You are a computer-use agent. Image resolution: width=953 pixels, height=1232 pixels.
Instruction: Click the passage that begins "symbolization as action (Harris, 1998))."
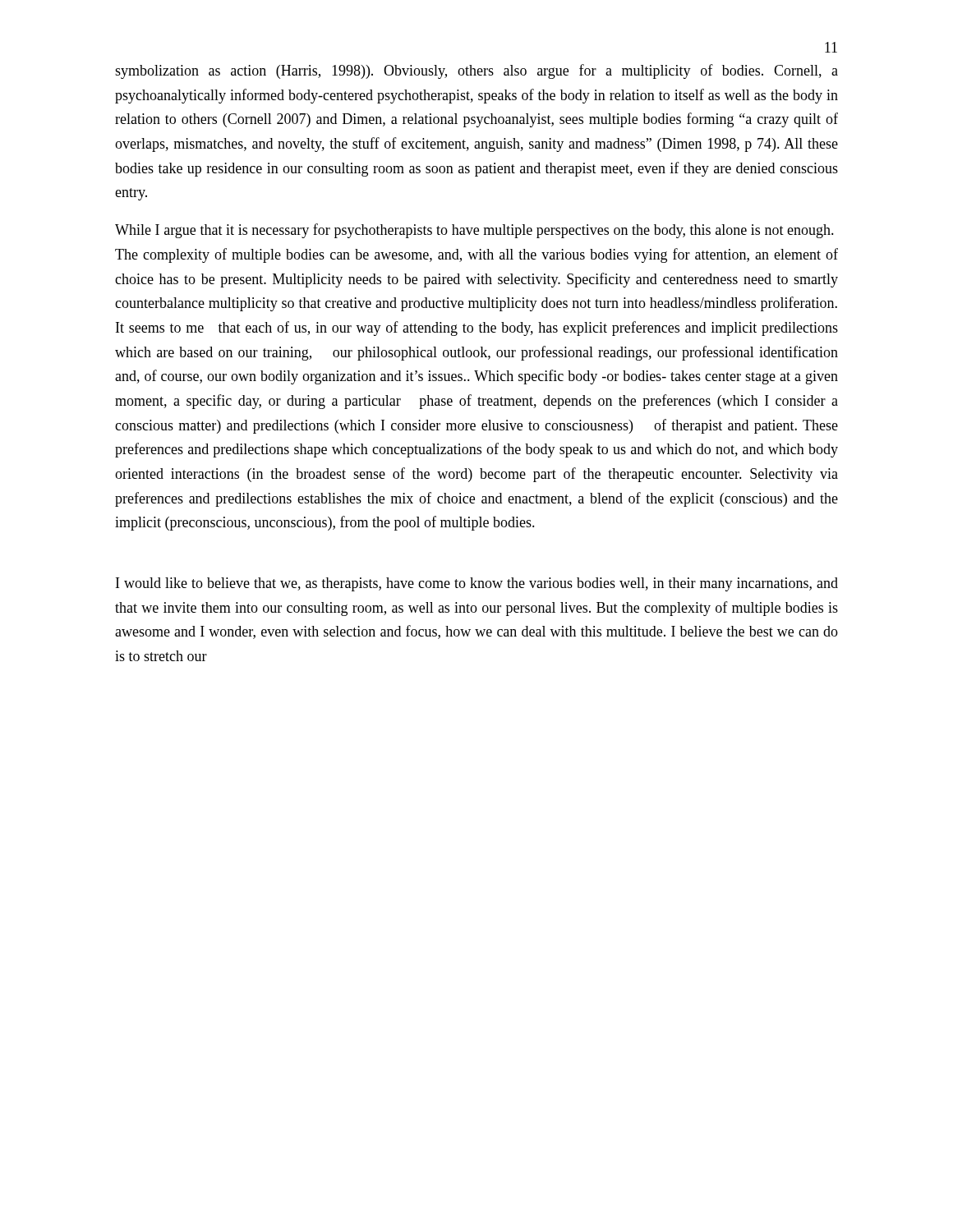click(476, 132)
